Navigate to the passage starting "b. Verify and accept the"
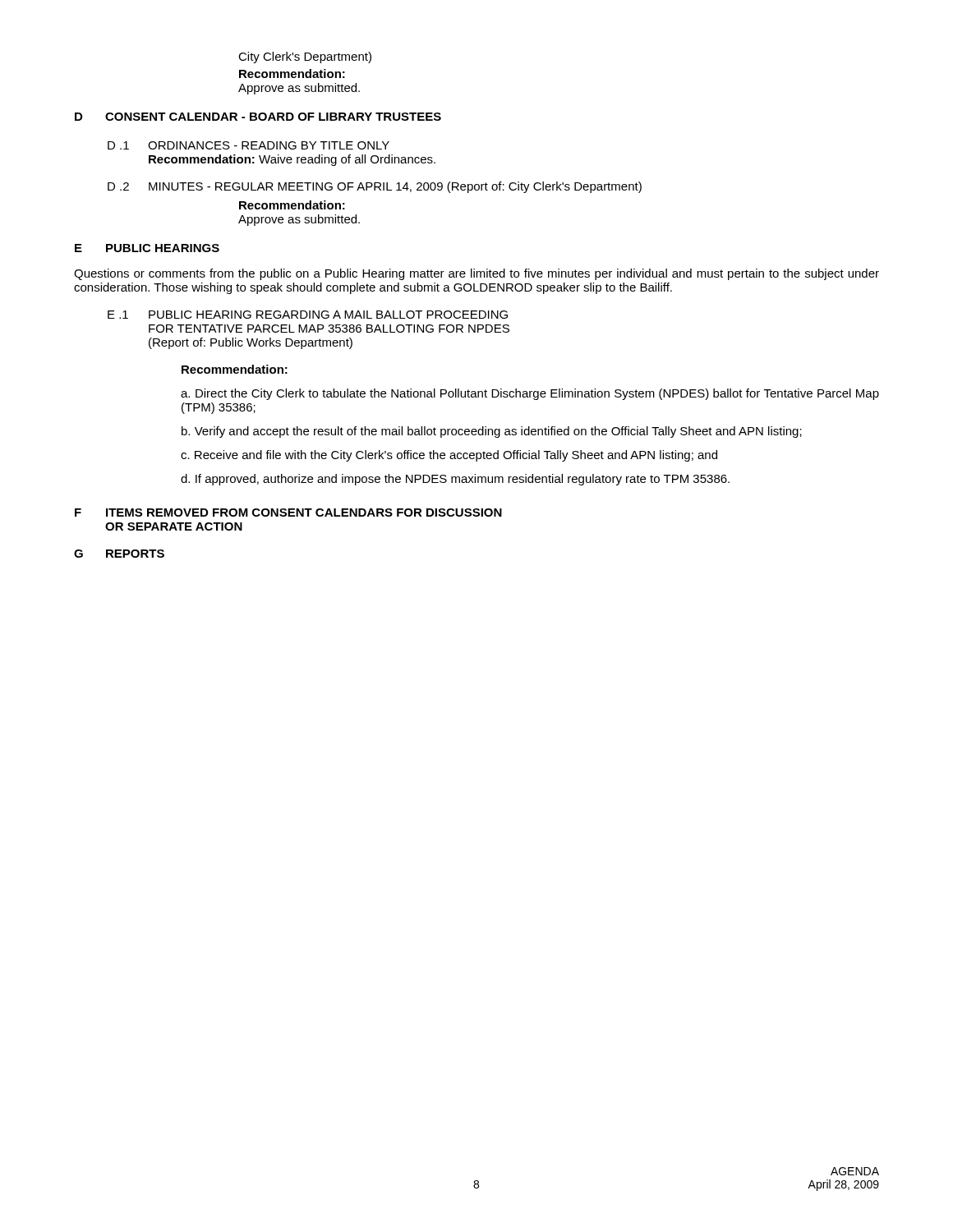This screenshot has height=1232, width=953. (492, 431)
